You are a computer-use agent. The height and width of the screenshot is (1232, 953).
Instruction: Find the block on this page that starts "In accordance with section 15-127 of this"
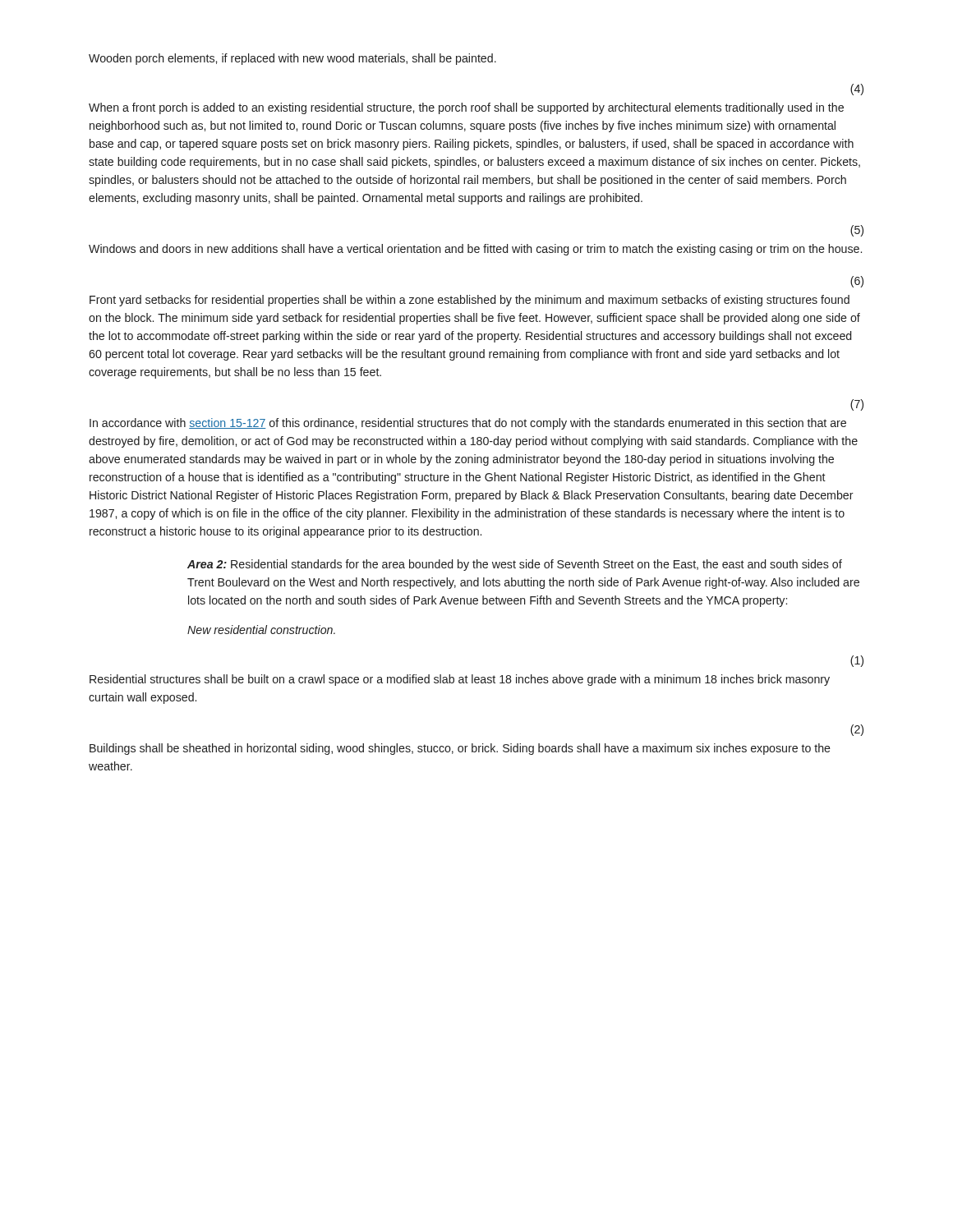[473, 477]
